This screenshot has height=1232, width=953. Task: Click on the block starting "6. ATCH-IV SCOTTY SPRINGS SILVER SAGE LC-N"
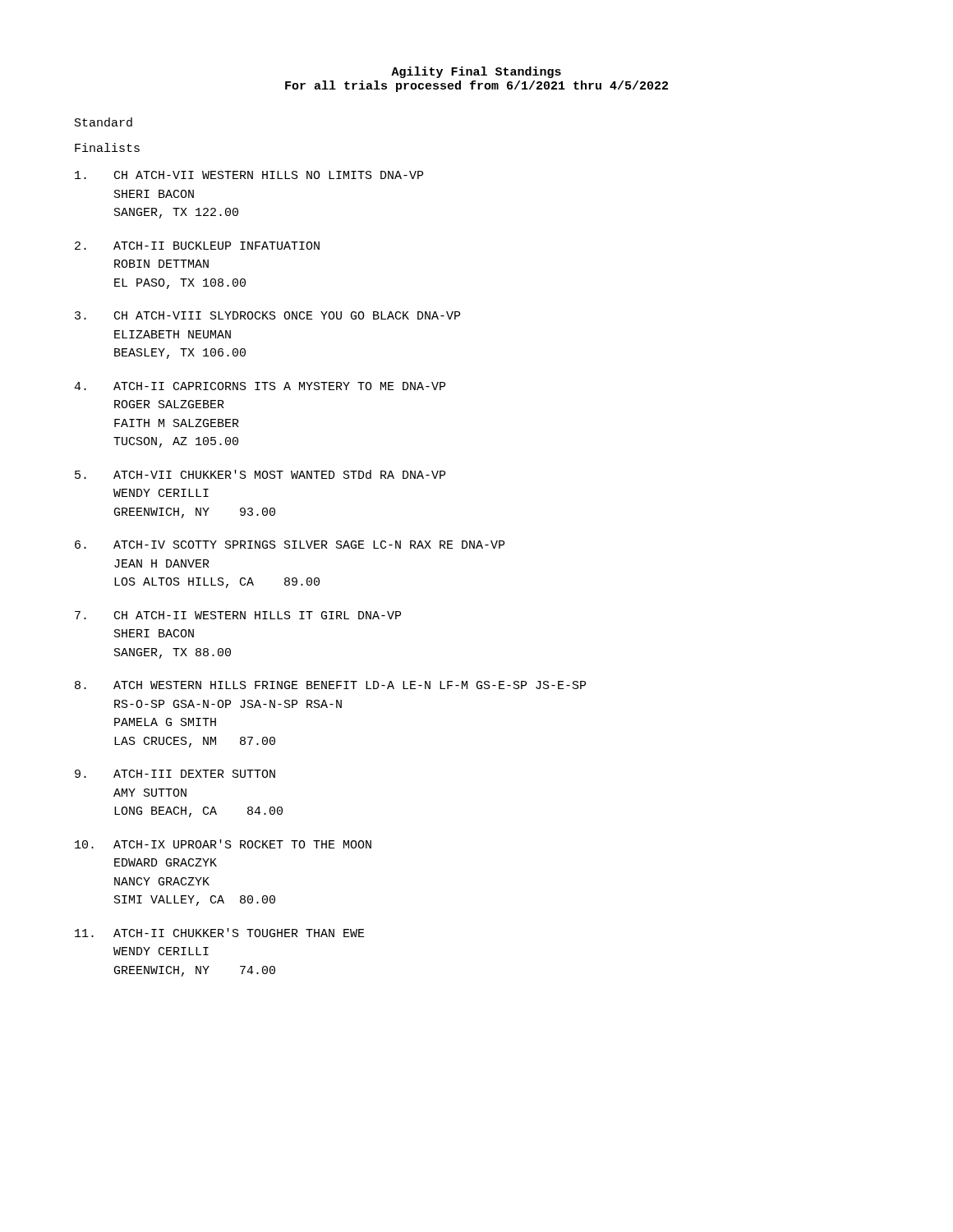[290, 545]
